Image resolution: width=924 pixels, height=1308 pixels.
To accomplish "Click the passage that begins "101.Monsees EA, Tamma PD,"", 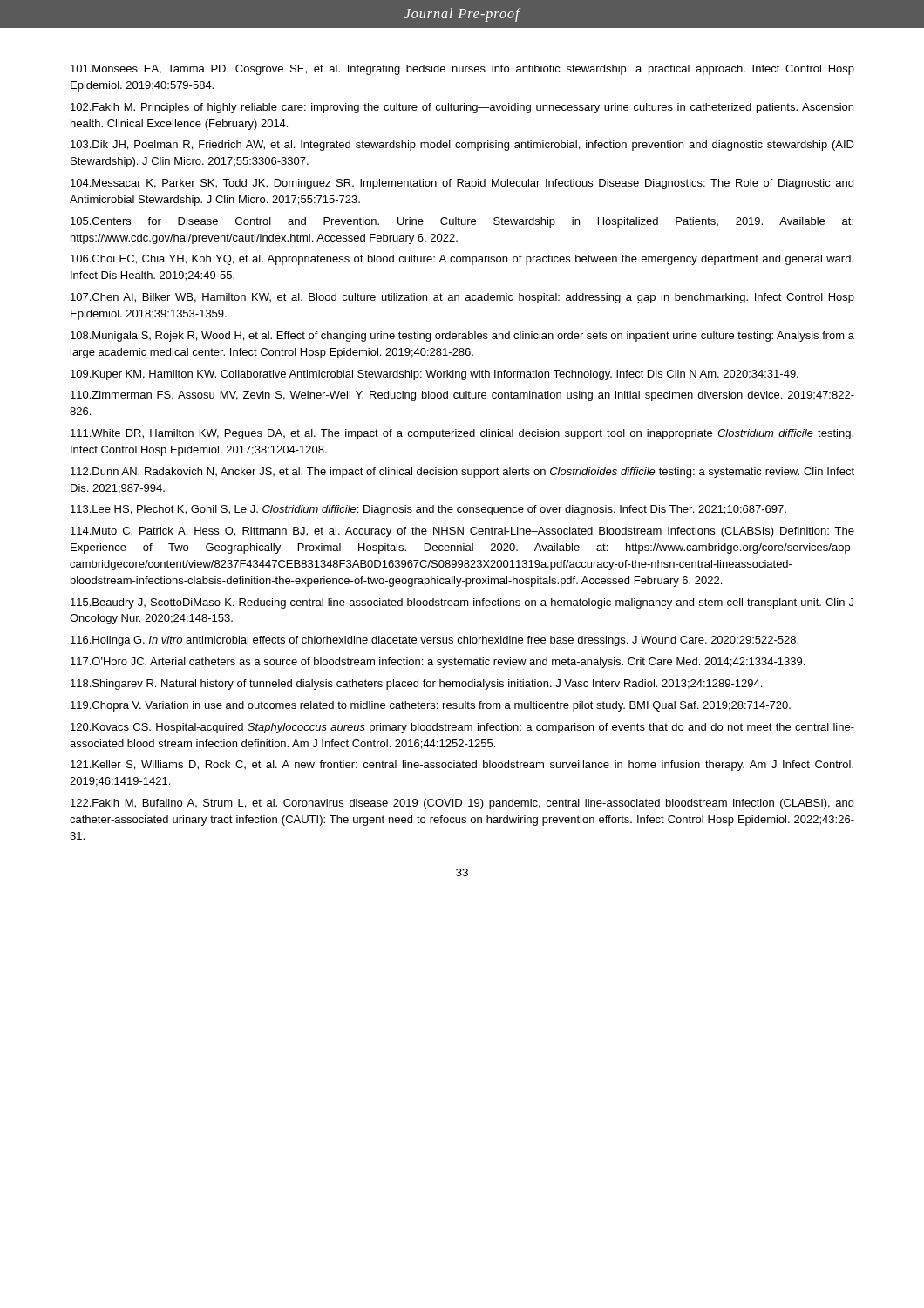I will pos(462,77).
